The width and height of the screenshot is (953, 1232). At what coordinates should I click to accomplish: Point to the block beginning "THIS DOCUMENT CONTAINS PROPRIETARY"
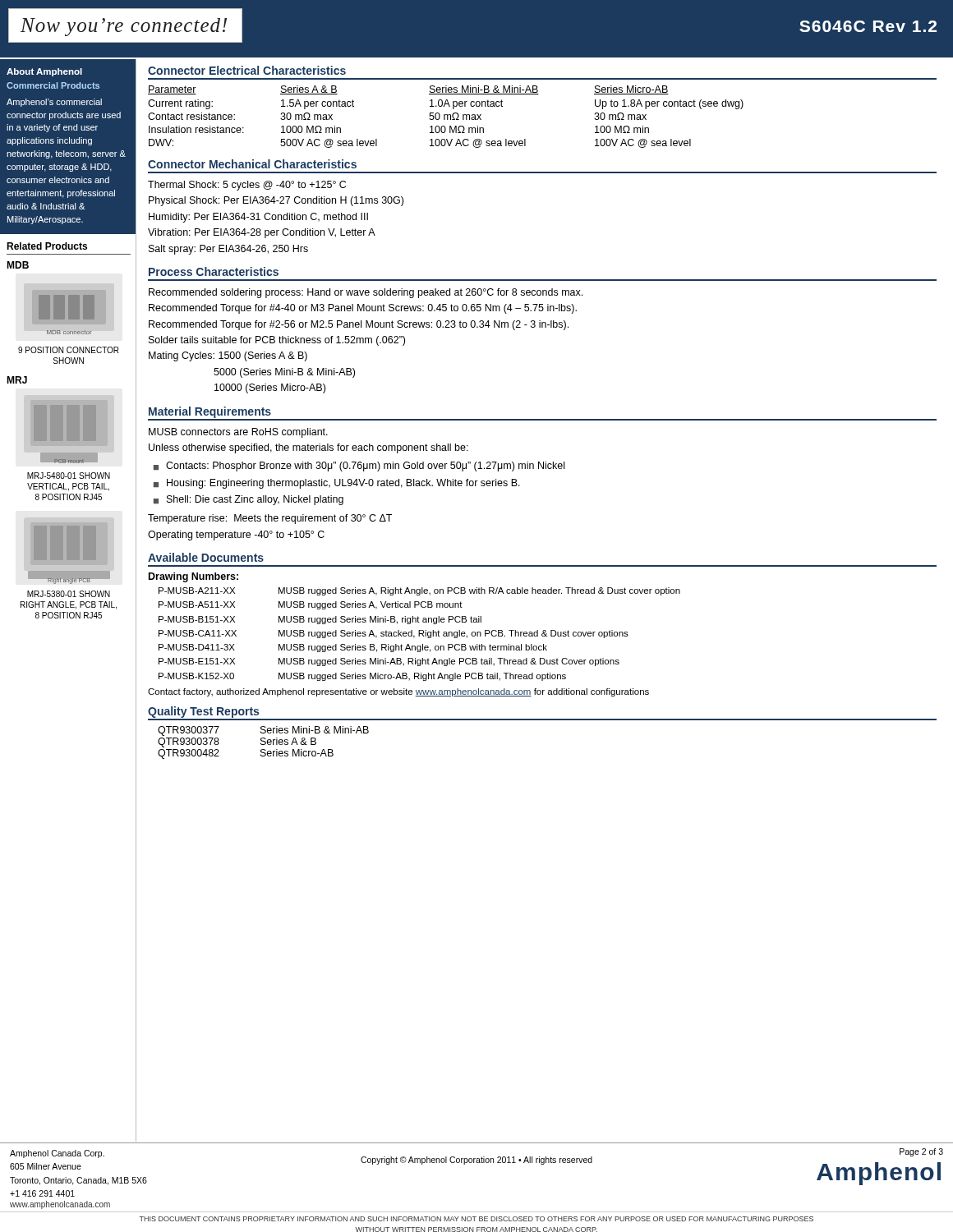tap(476, 1223)
